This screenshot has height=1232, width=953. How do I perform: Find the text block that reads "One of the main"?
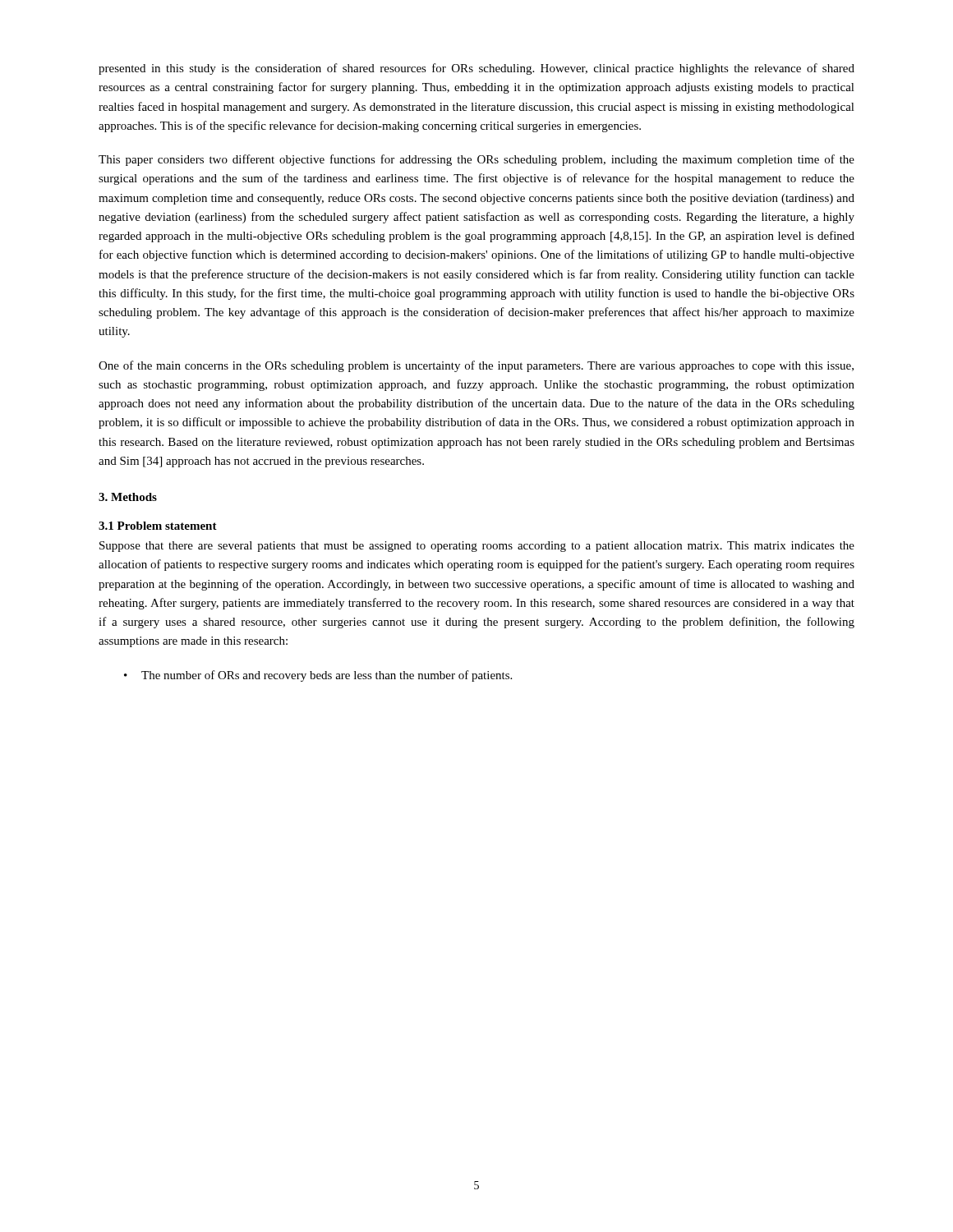click(x=476, y=413)
